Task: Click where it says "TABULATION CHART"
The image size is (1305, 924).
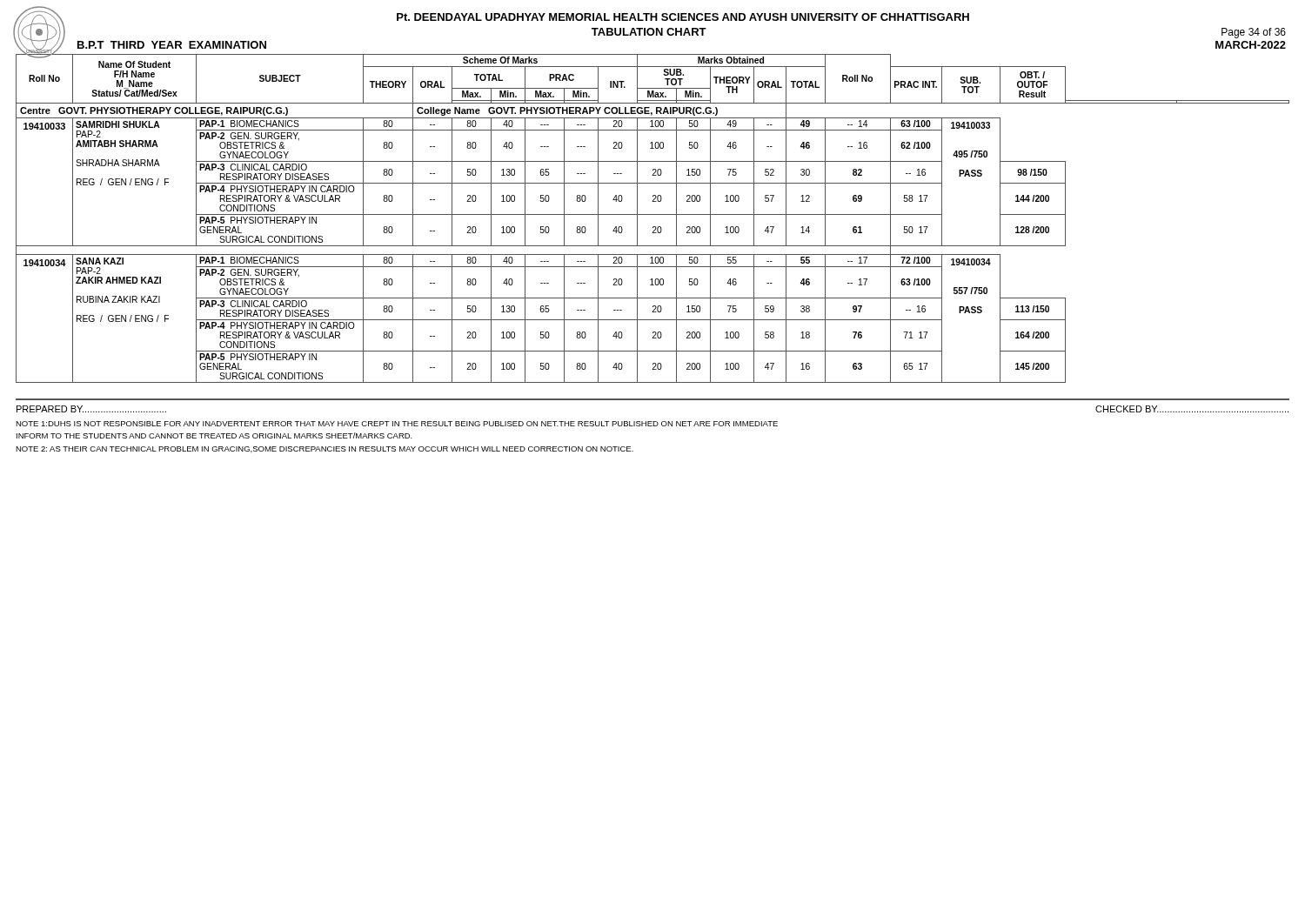Action: coord(649,32)
